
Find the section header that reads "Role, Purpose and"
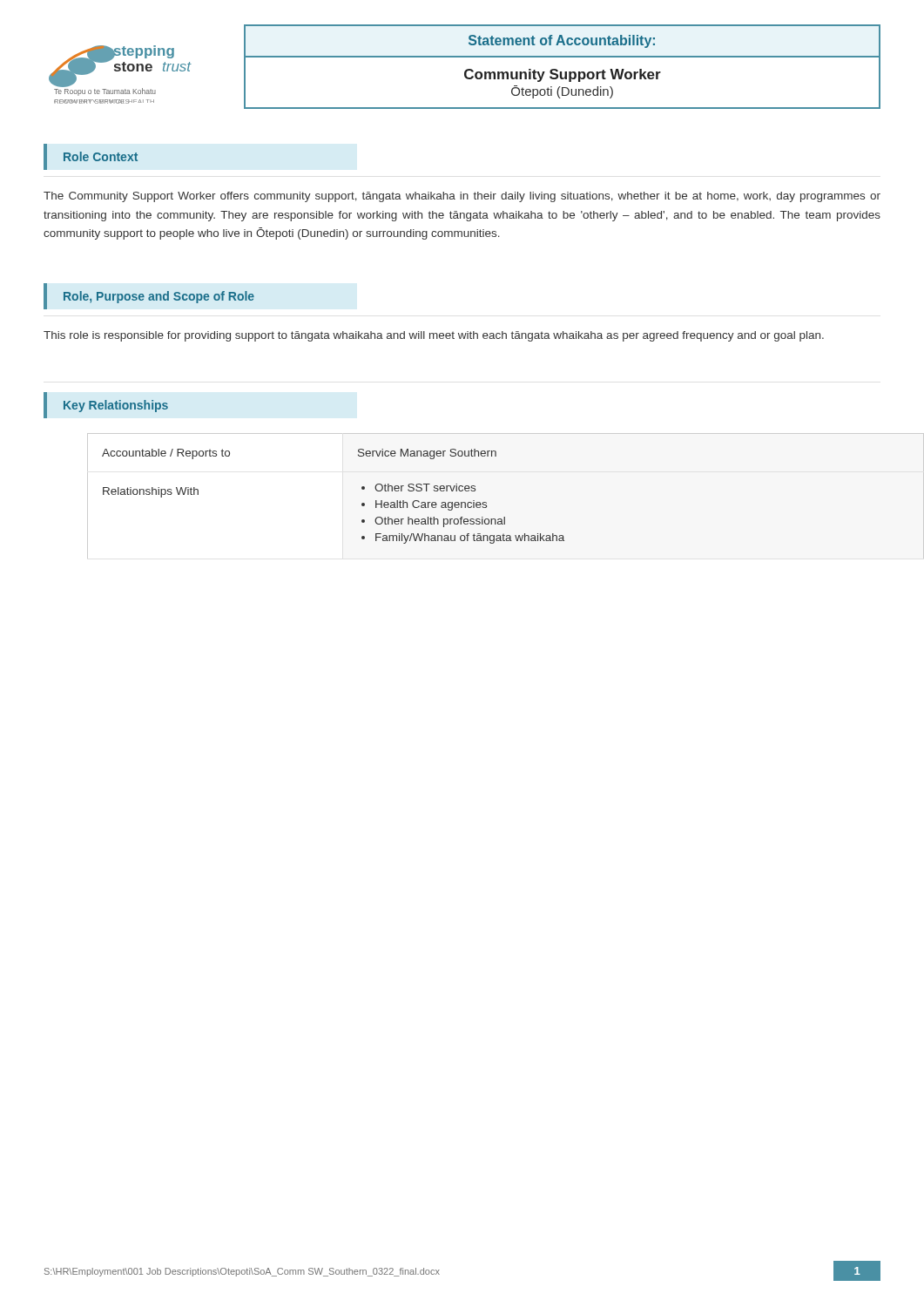pyautogui.click(x=159, y=296)
